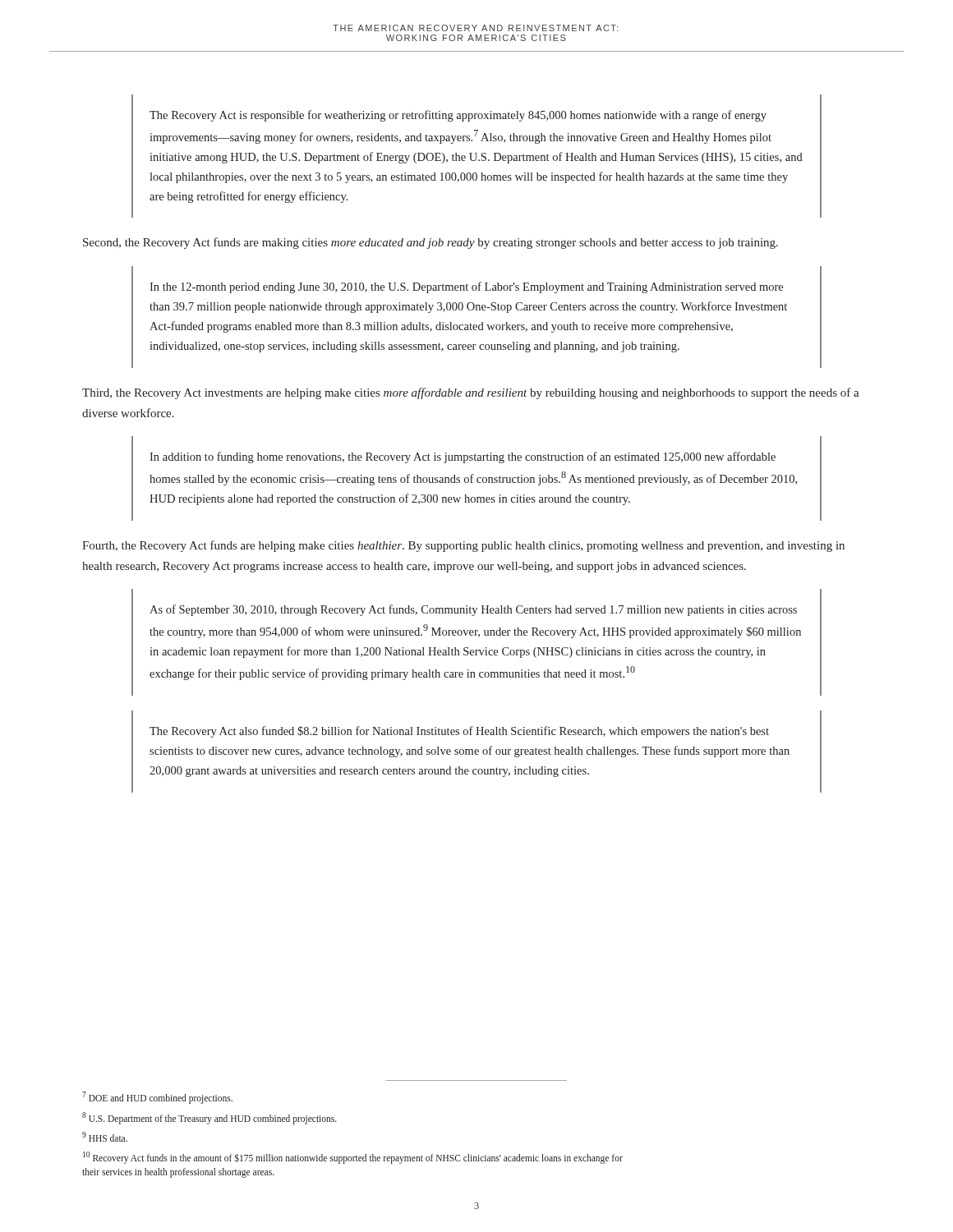953x1232 pixels.
Task: Locate the text starting "The Recovery Act also funded"
Action: pos(470,750)
